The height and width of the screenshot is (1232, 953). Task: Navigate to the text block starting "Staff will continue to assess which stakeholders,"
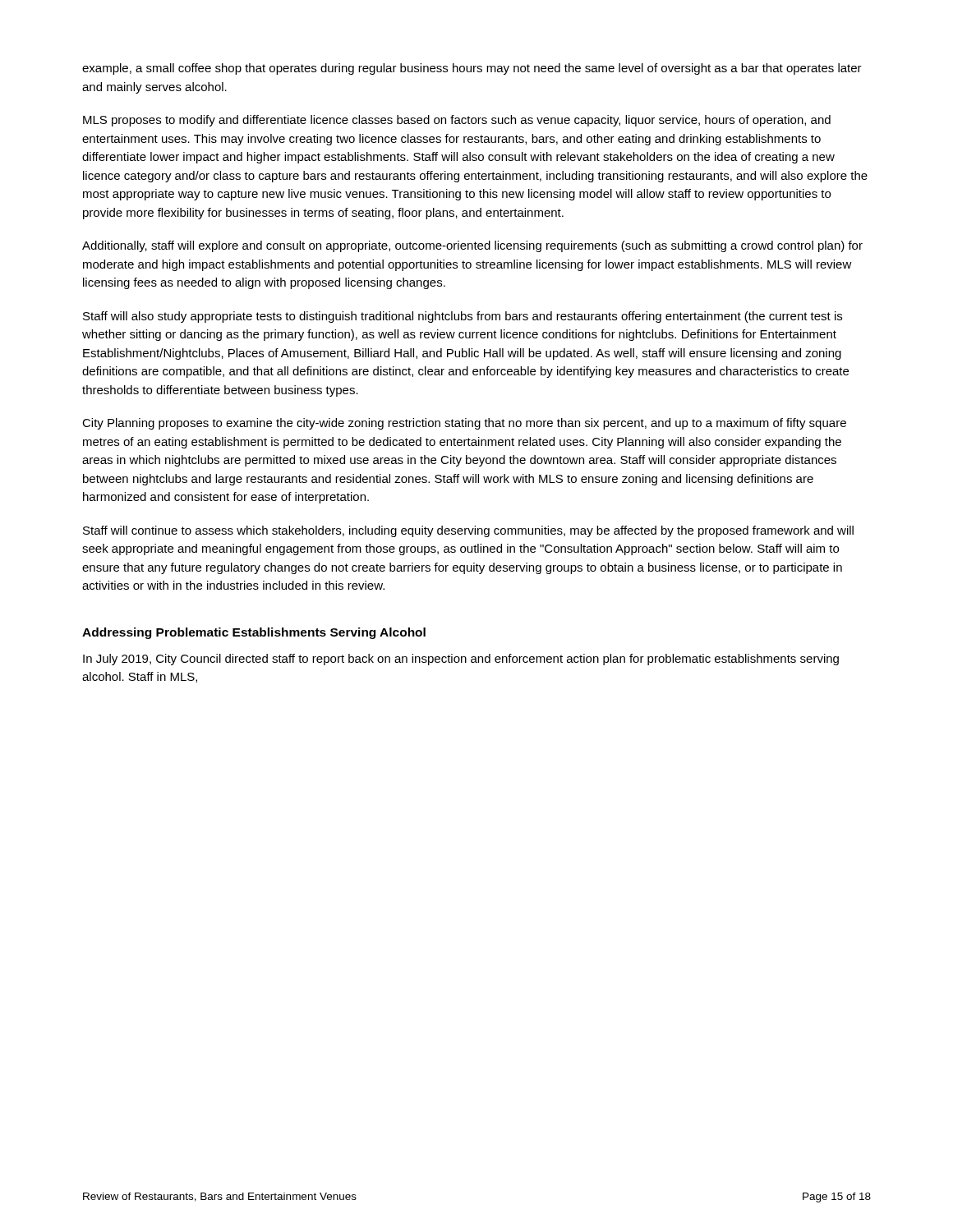(x=468, y=557)
